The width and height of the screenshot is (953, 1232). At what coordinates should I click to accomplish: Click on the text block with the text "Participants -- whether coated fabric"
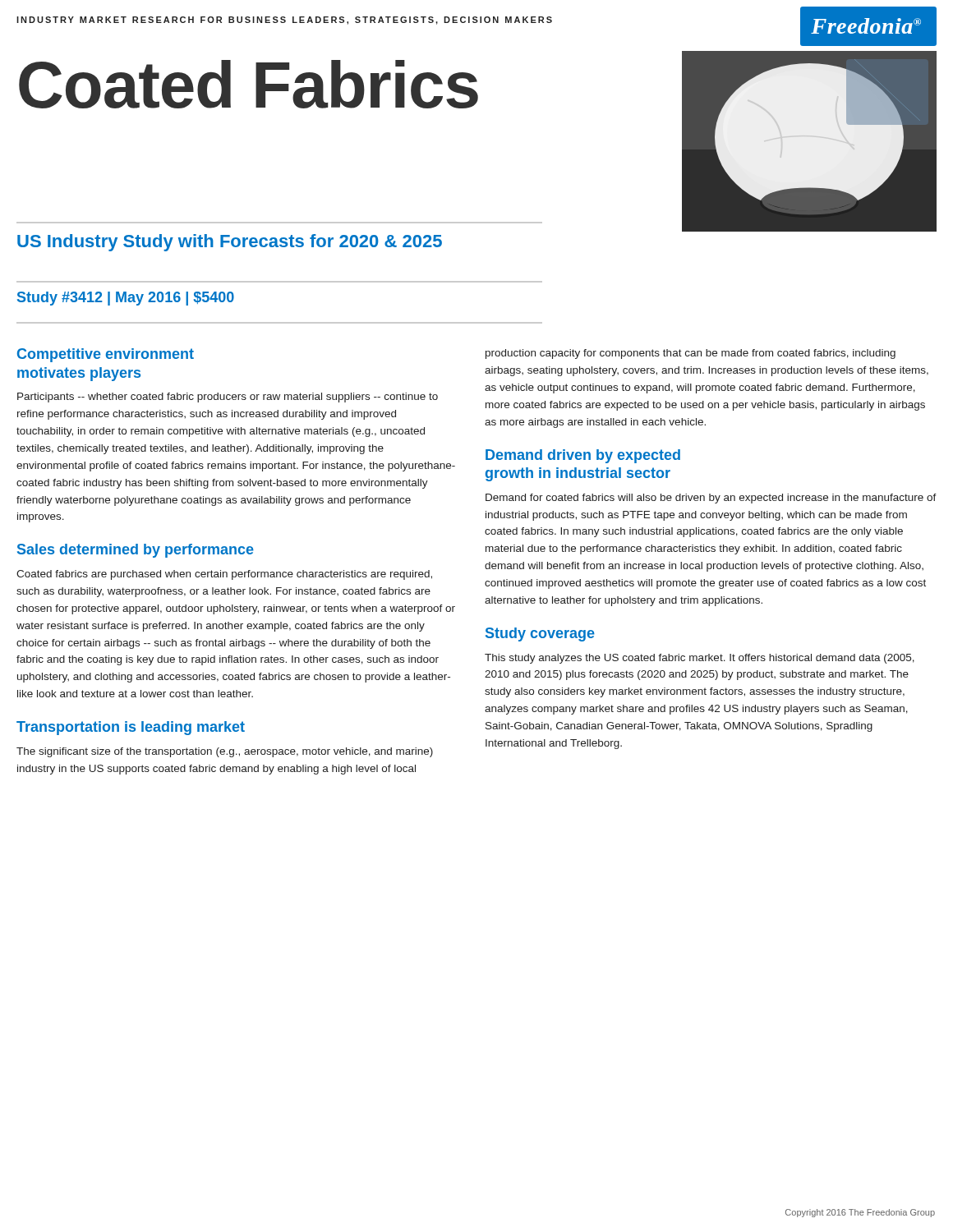pos(236,457)
